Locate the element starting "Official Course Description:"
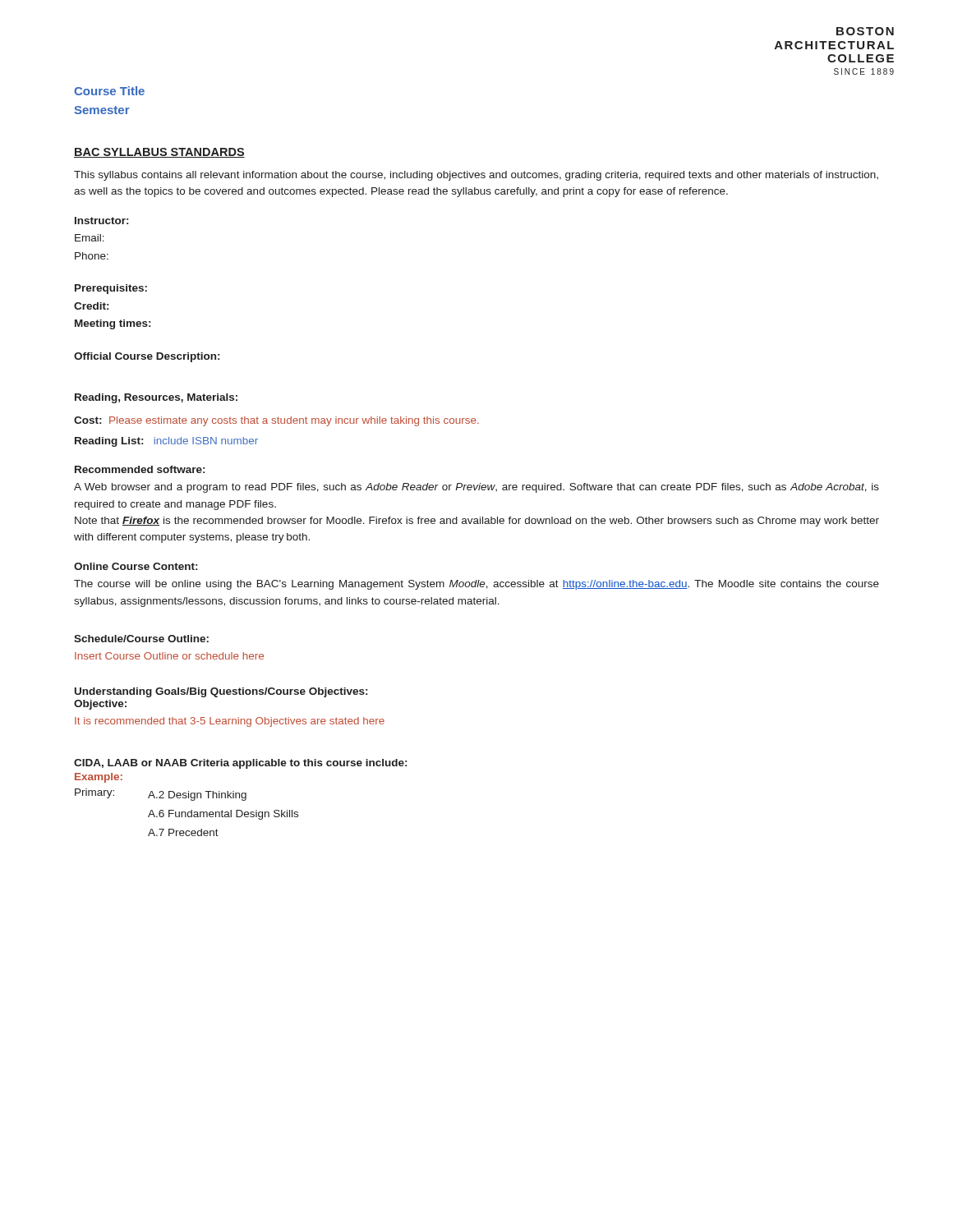 click(x=147, y=357)
